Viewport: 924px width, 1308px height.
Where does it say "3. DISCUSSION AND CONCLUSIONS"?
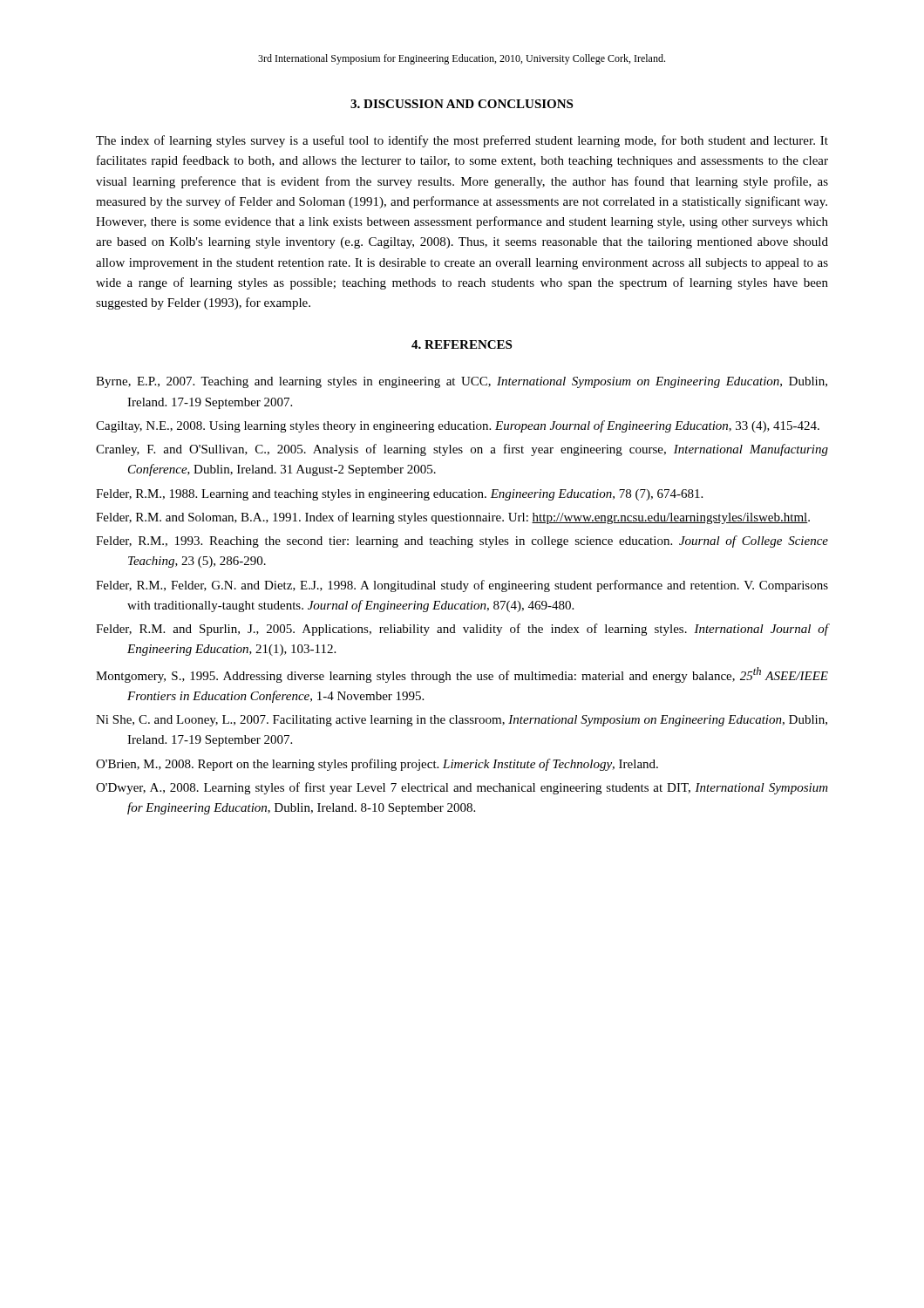[x=462, y=104]
